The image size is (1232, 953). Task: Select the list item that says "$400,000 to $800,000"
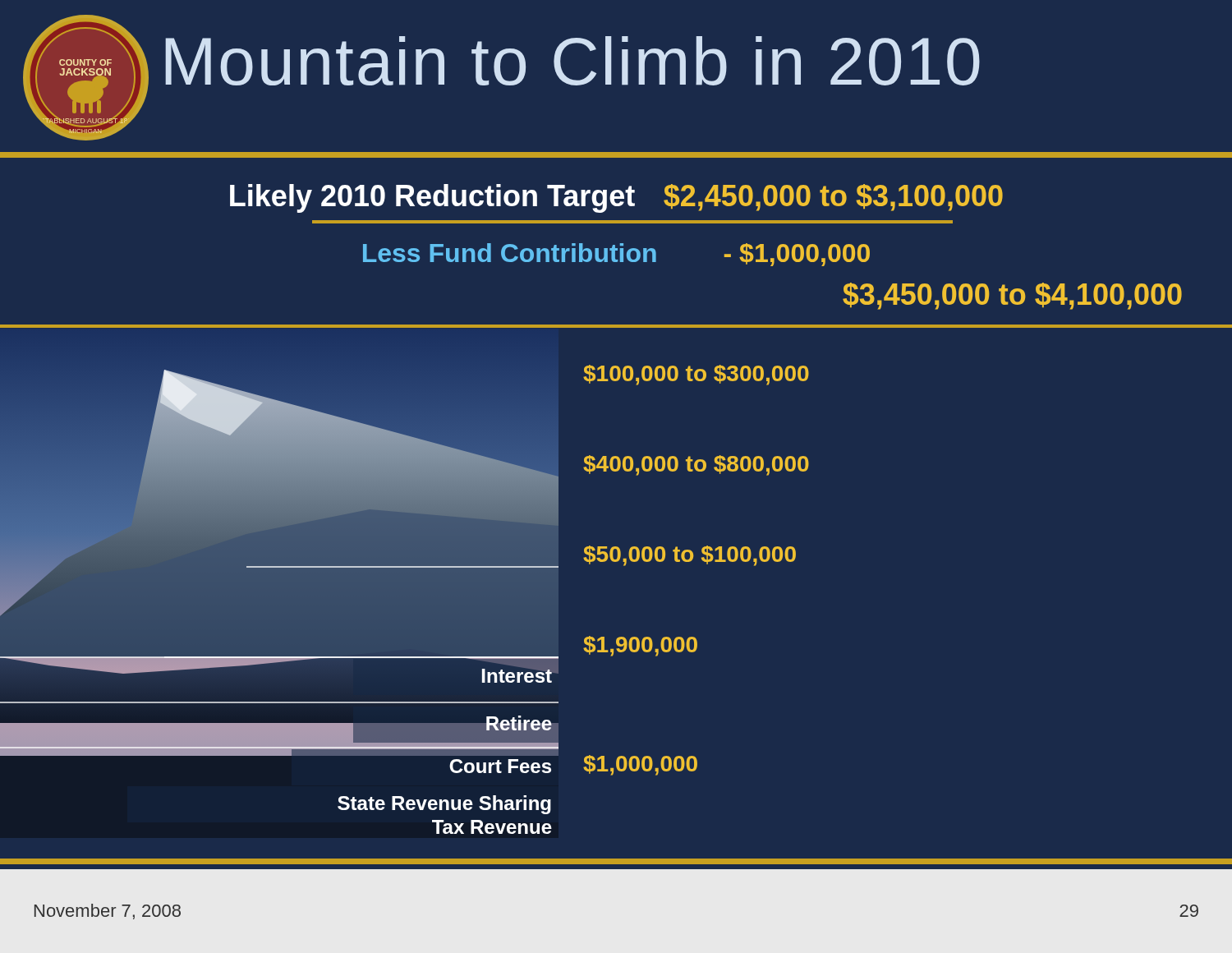tap(684, 464)
